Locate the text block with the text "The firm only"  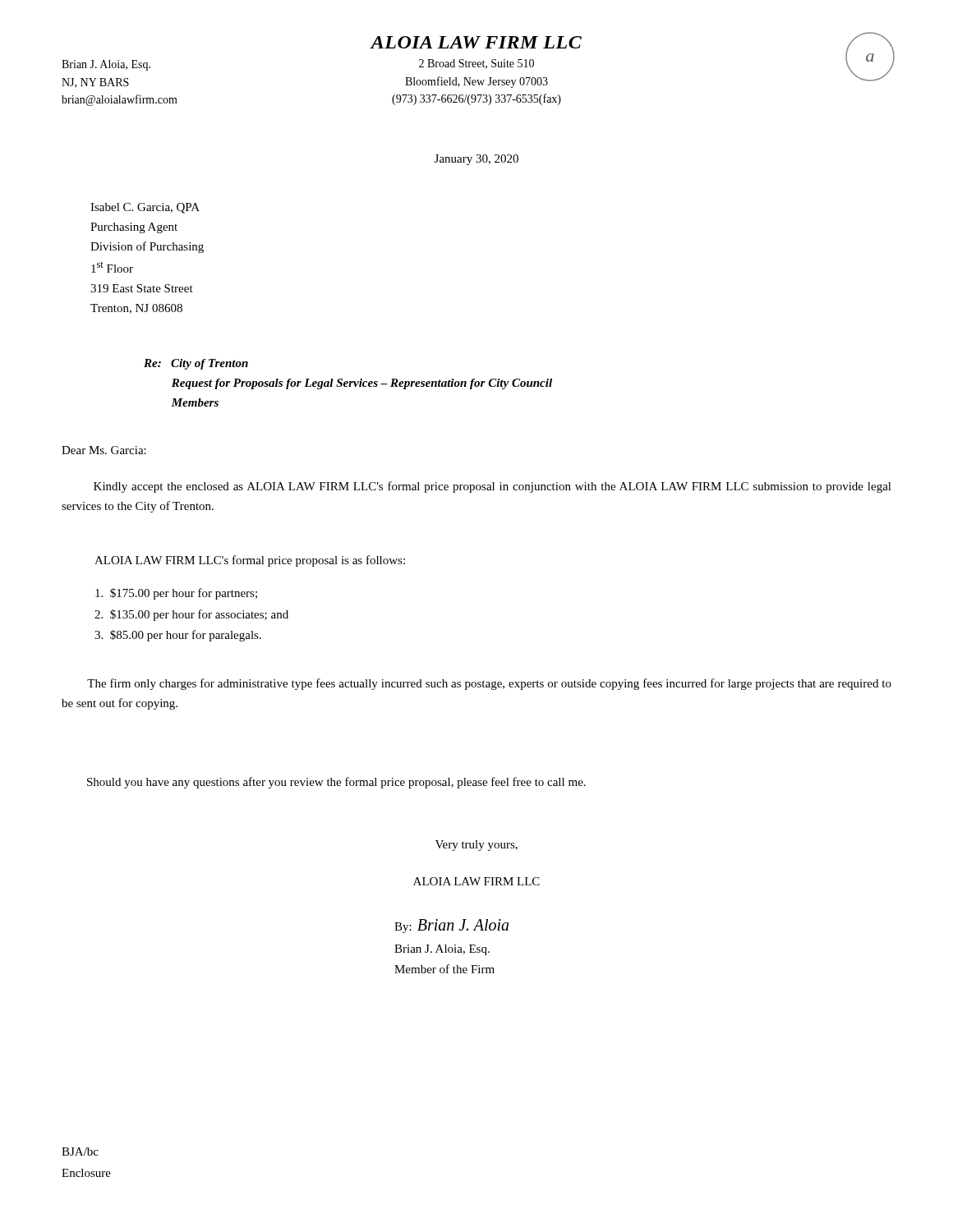(476, 693)
